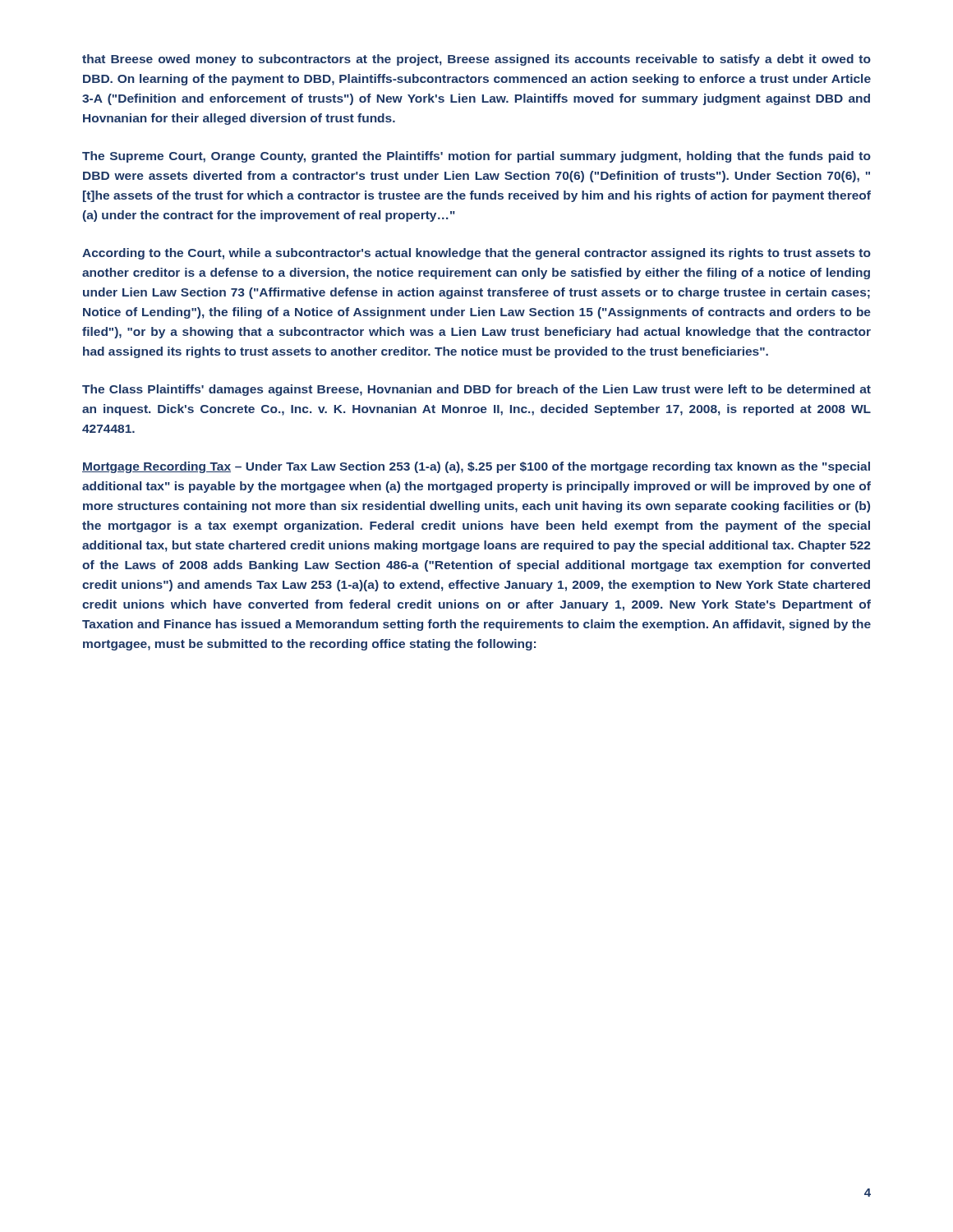
Task: Find the block on this page that starts "Mortgage Recording Tax – Under"
Action: (x=476, y=555)
